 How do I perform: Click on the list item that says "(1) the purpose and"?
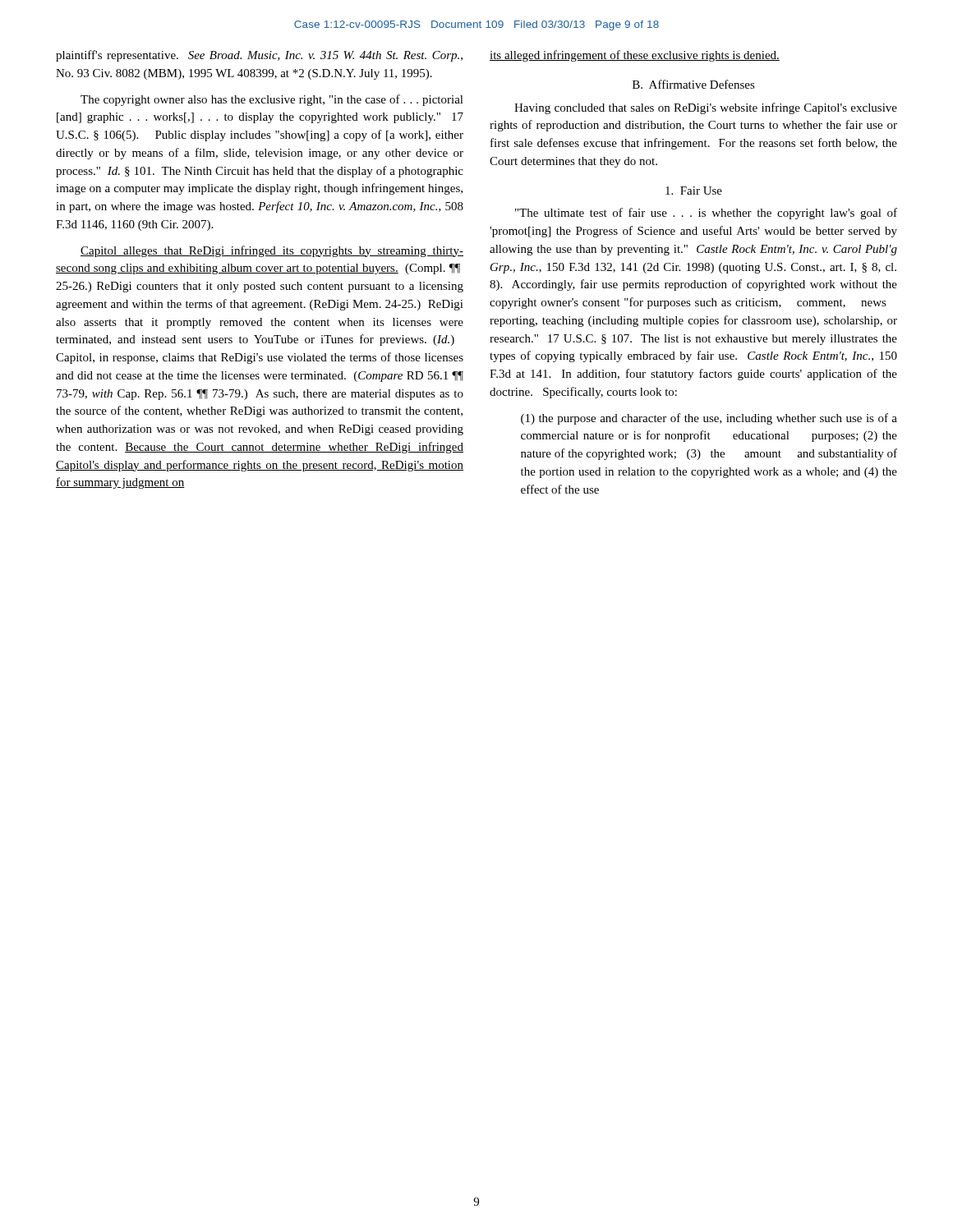(709, 453)
